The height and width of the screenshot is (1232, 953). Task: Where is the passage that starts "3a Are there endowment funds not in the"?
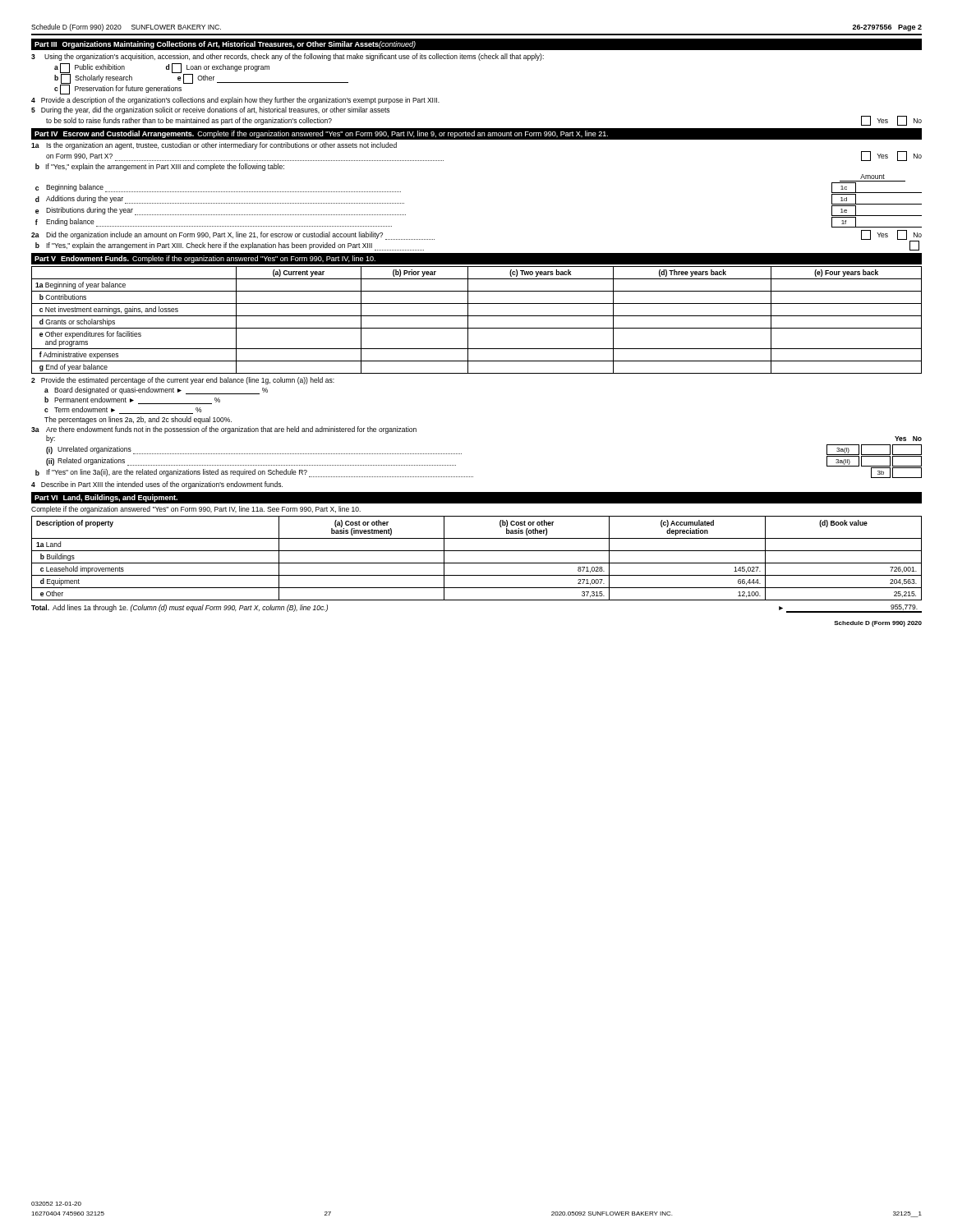(224, 430)
